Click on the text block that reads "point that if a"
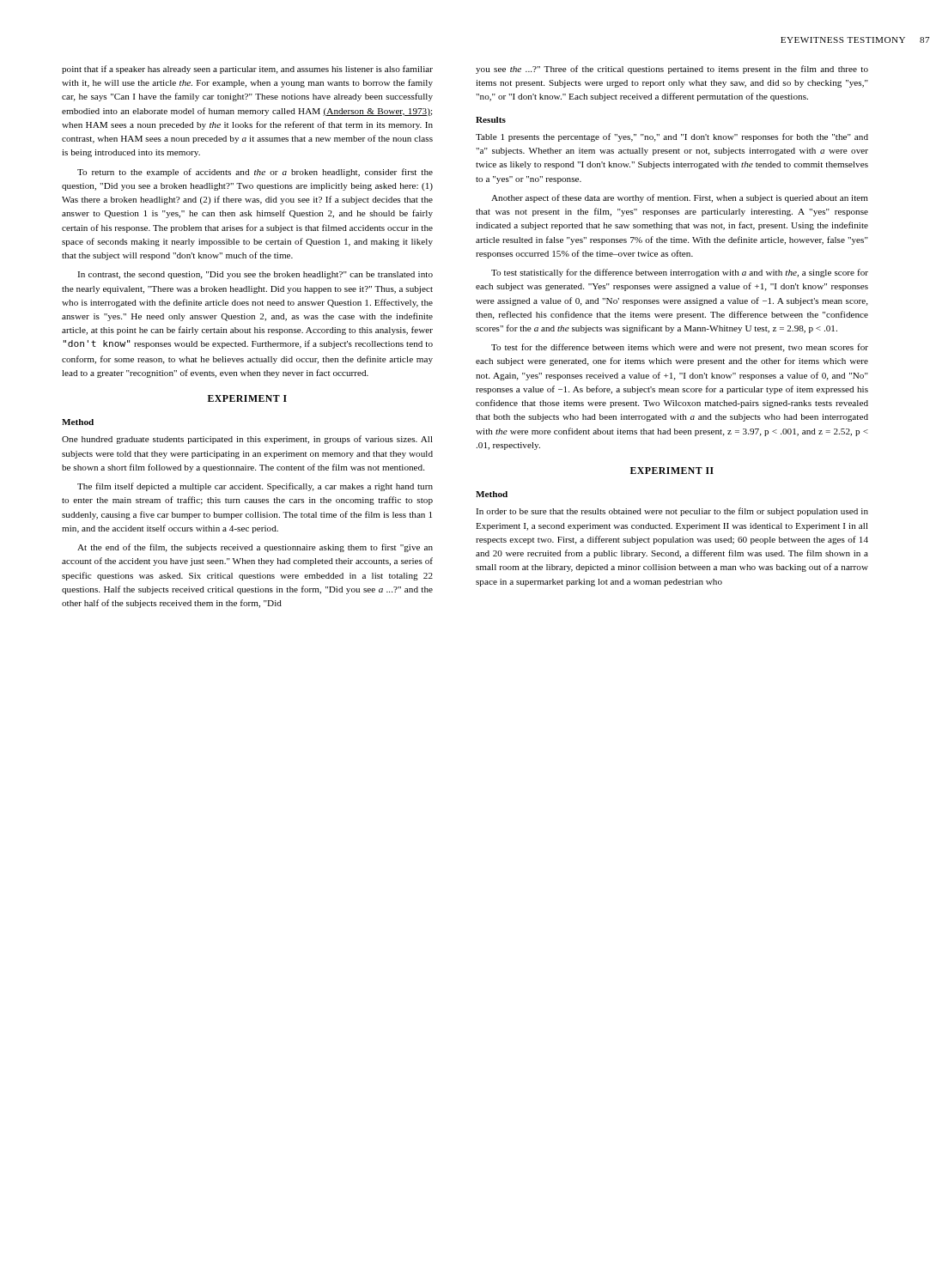This screenshot has height=1288, width=930. pyautogui.click(x=247, y=111)
